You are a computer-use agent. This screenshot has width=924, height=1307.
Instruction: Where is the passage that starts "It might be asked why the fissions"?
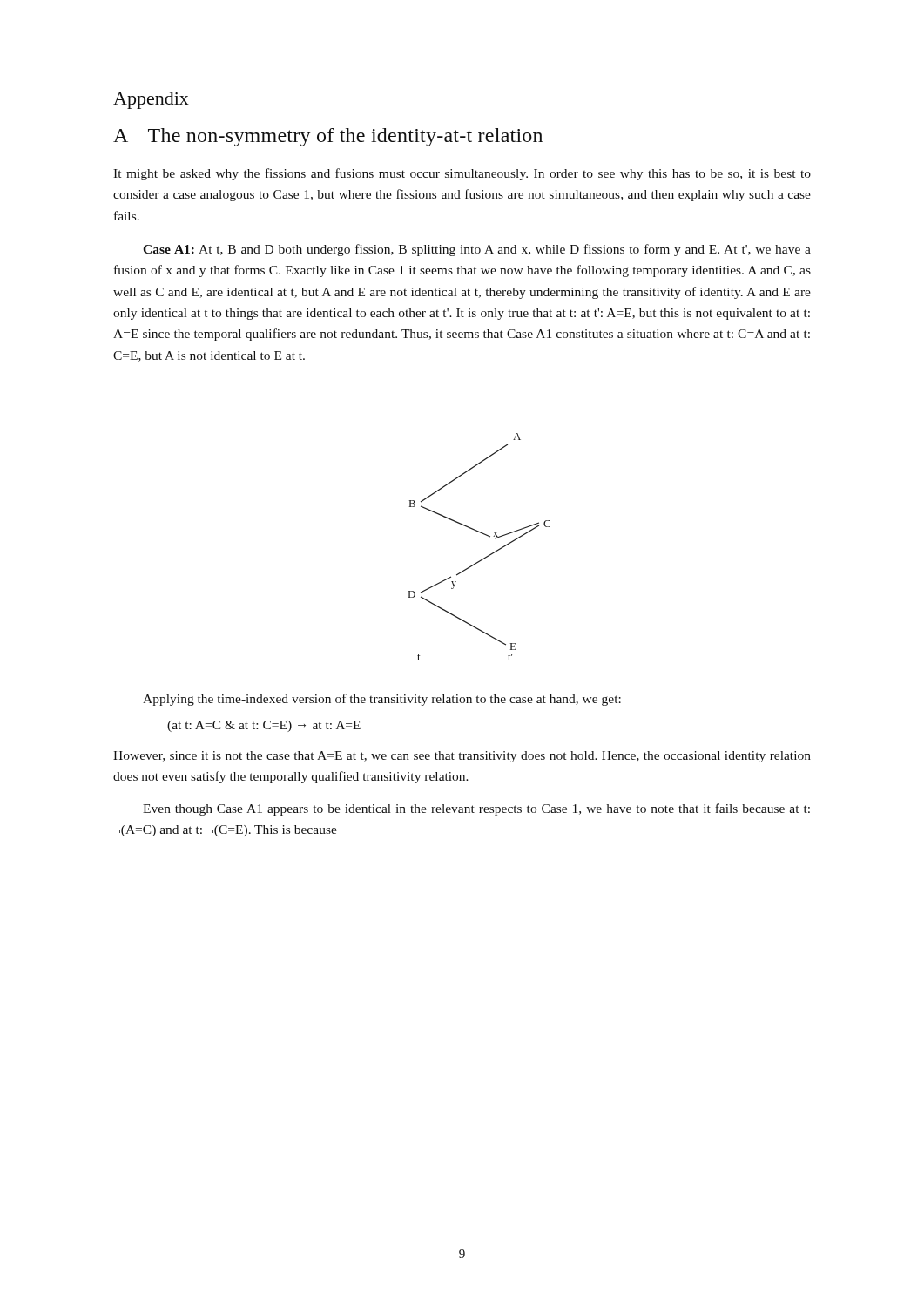coord(462,194)
